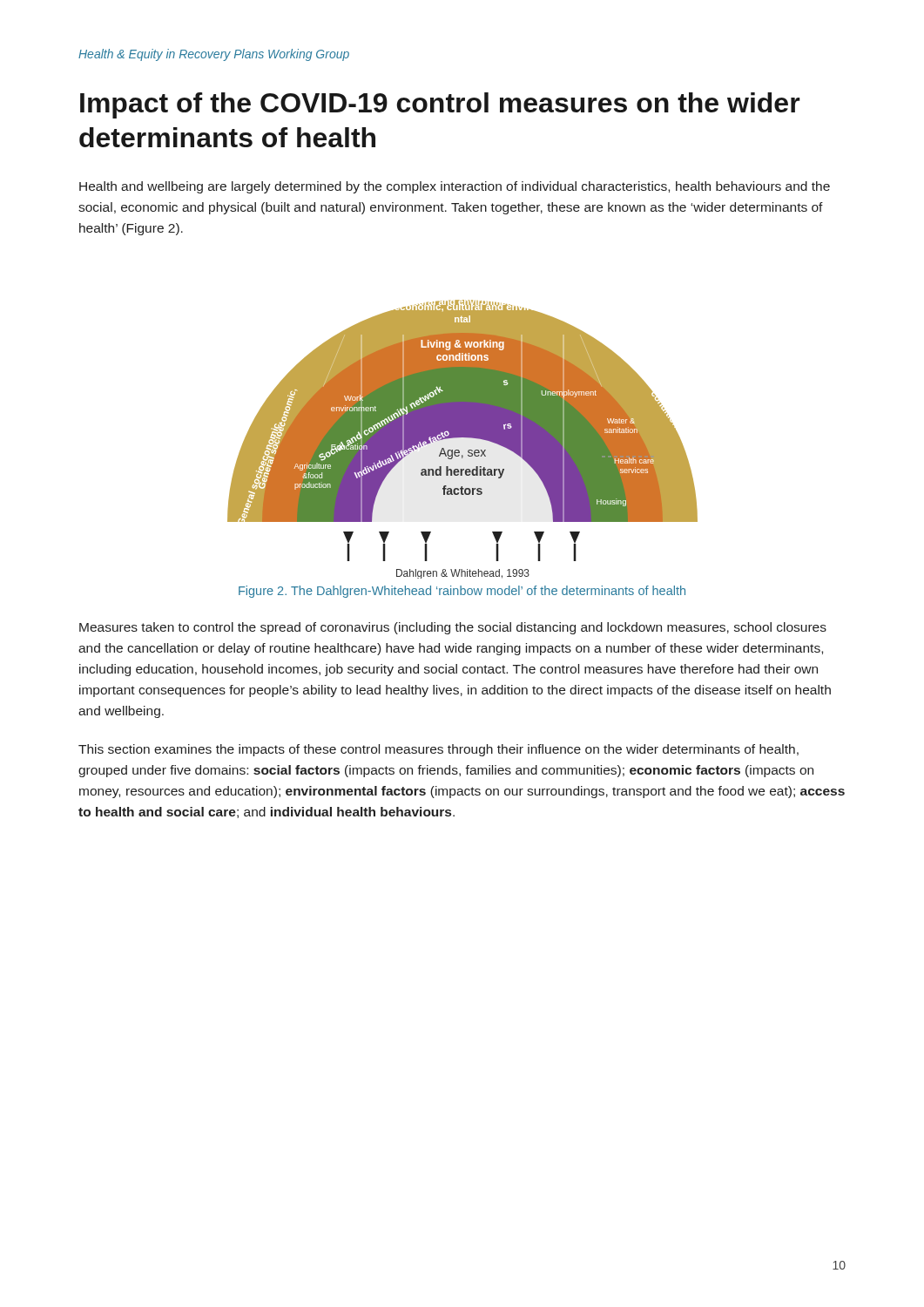Screen dimensions: 1307x924
Task: Where is the passage that starts "Health and wellbeing are largely determined"?
Action: (x=454, y=207)
